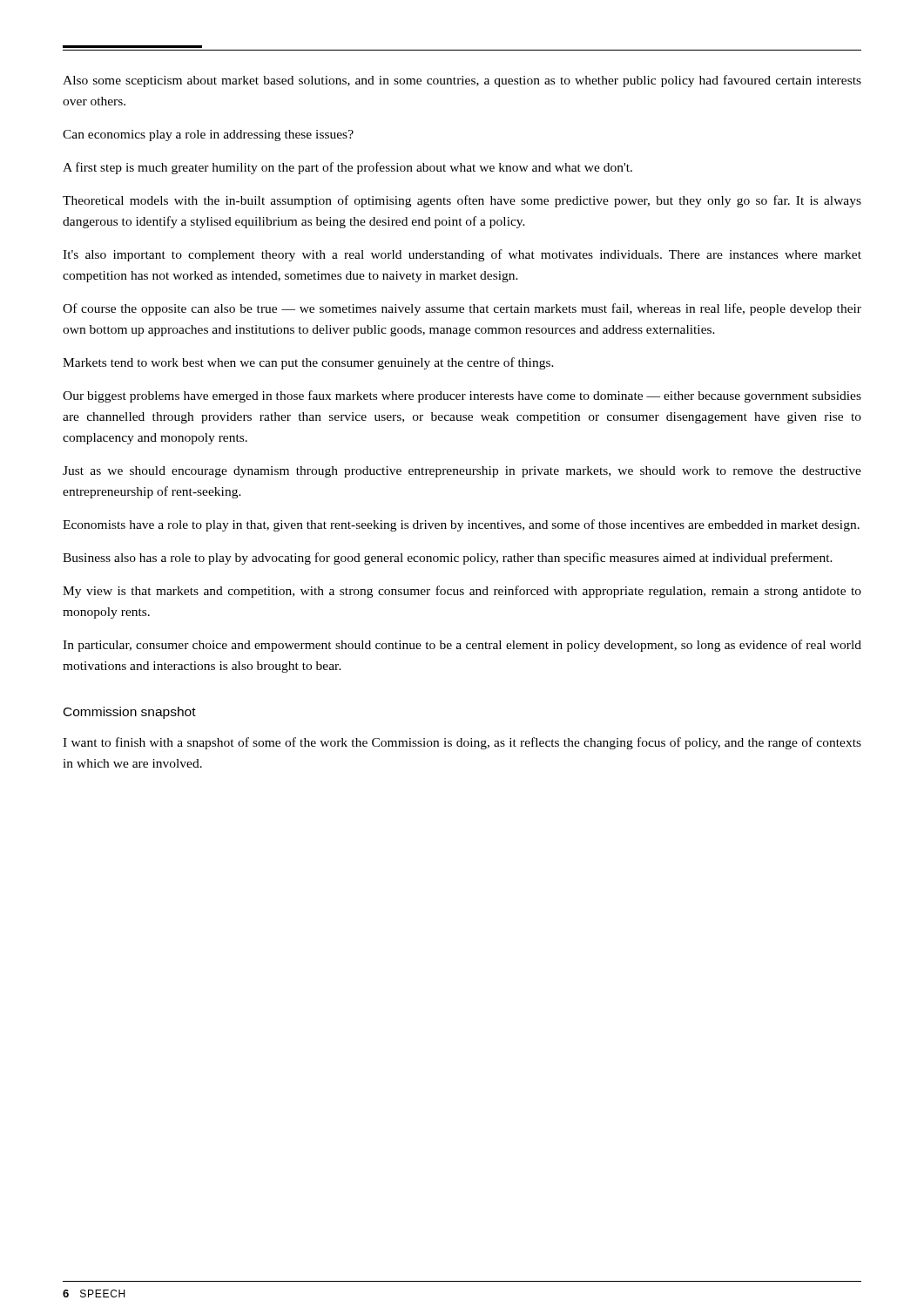924x1307 pixels.
Task: Locate the block of text that opens with "Our biggest problems have"
Action: pyautogui.click(x=462, y=416)
